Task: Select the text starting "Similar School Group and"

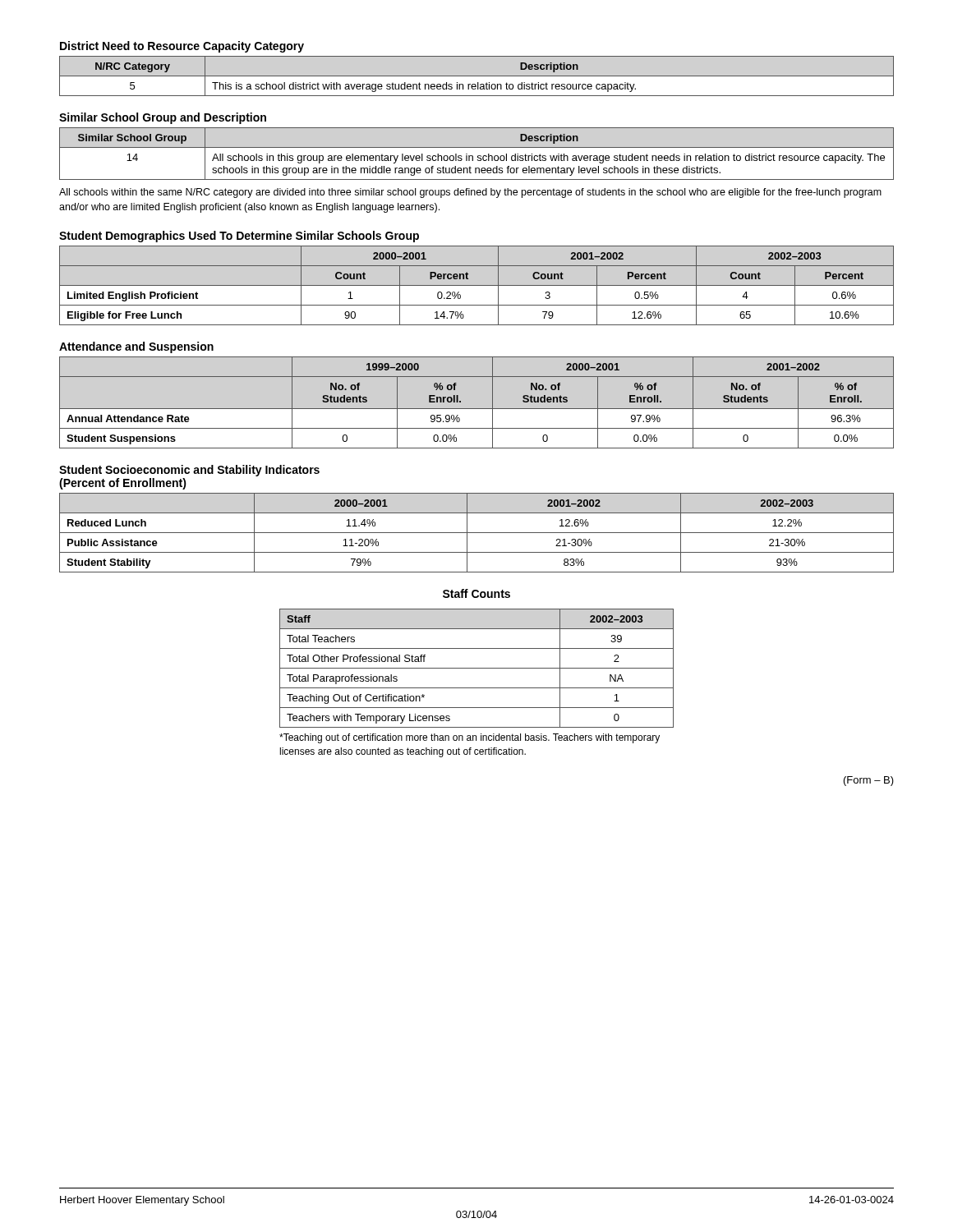Action: [163, 117]
